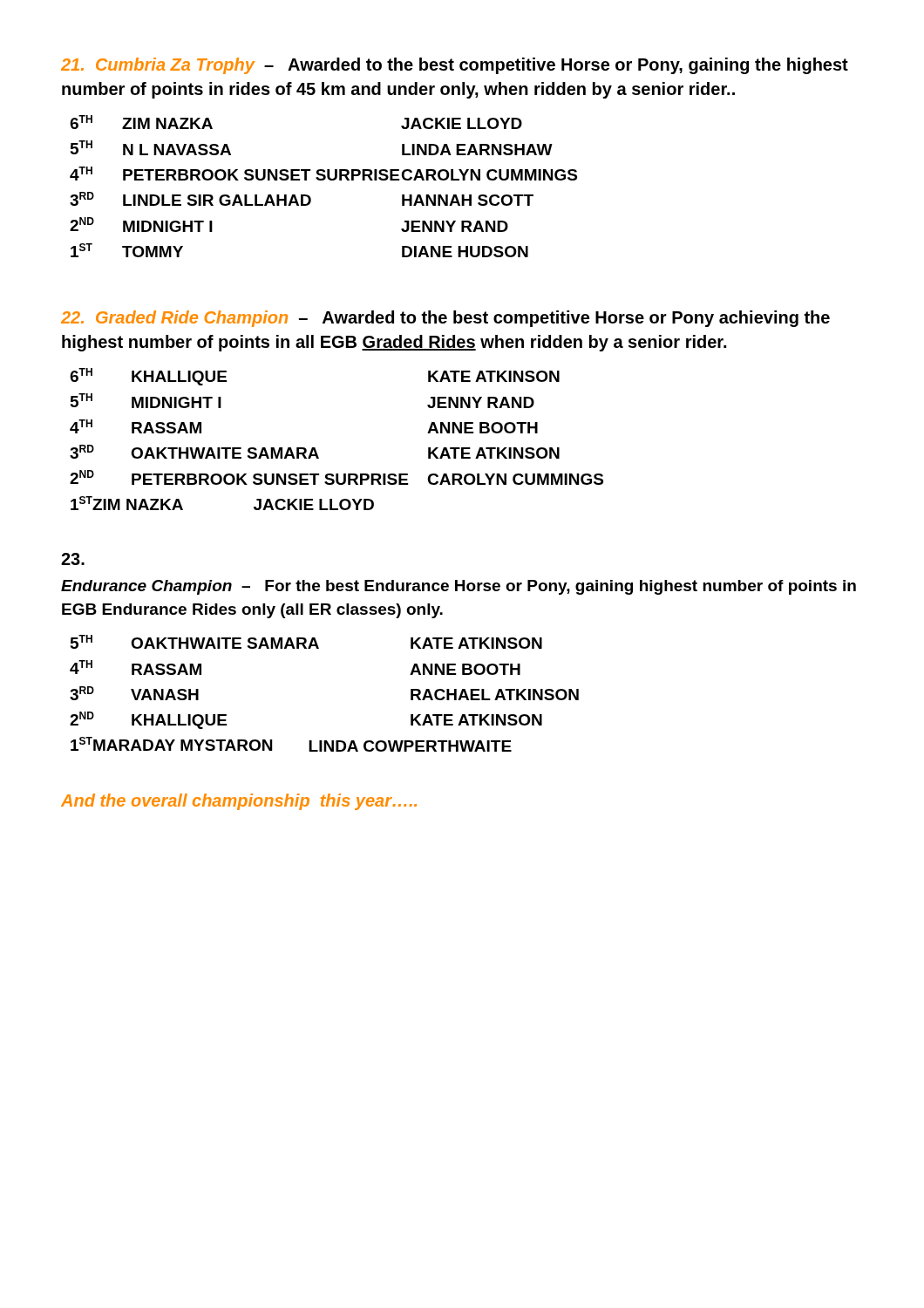Point to the block beginning "23. Endurance Champion – For the"

point(462,653)
